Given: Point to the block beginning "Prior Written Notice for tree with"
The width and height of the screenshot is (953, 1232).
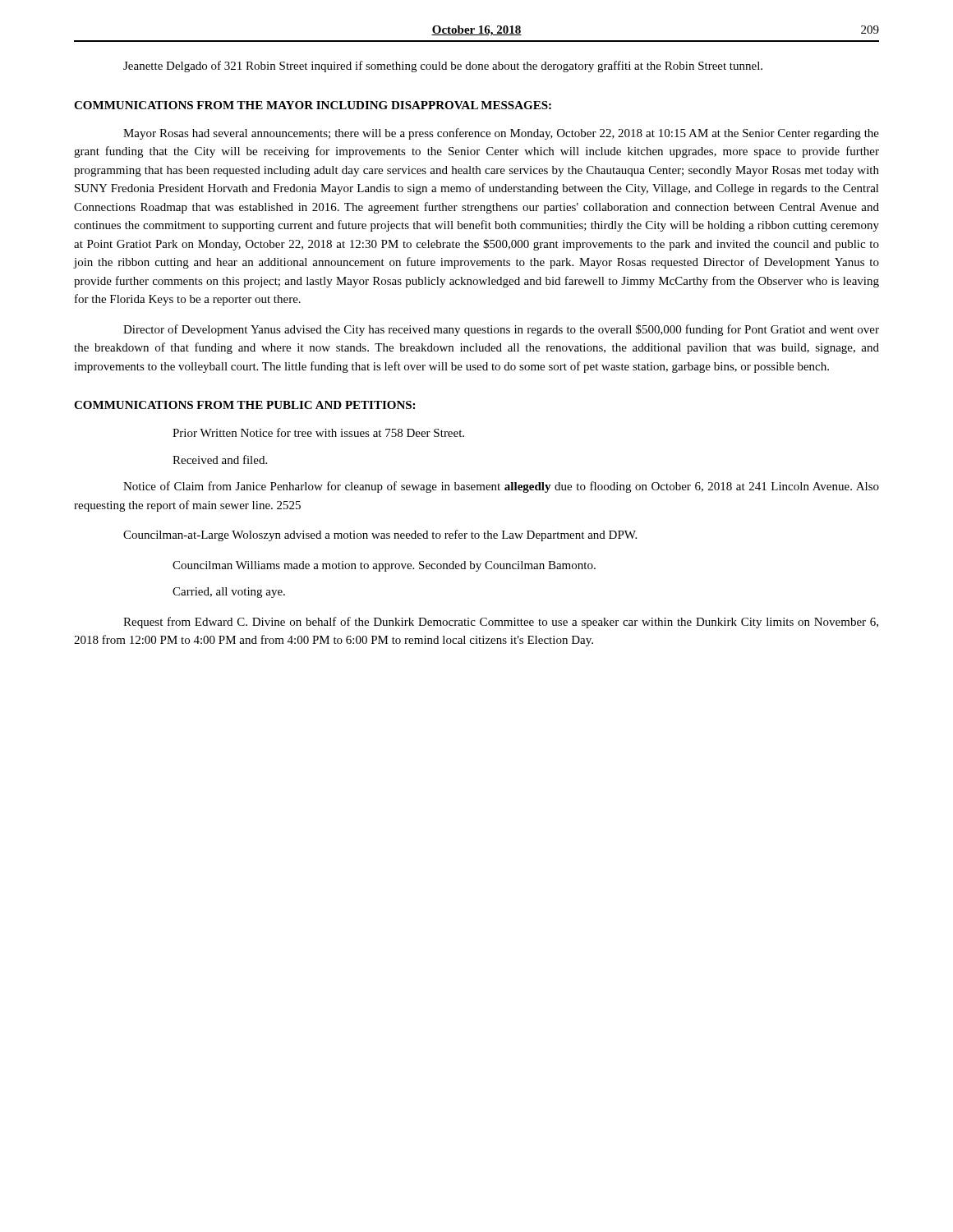Looking at the screenshot, I should coord(319,433).
